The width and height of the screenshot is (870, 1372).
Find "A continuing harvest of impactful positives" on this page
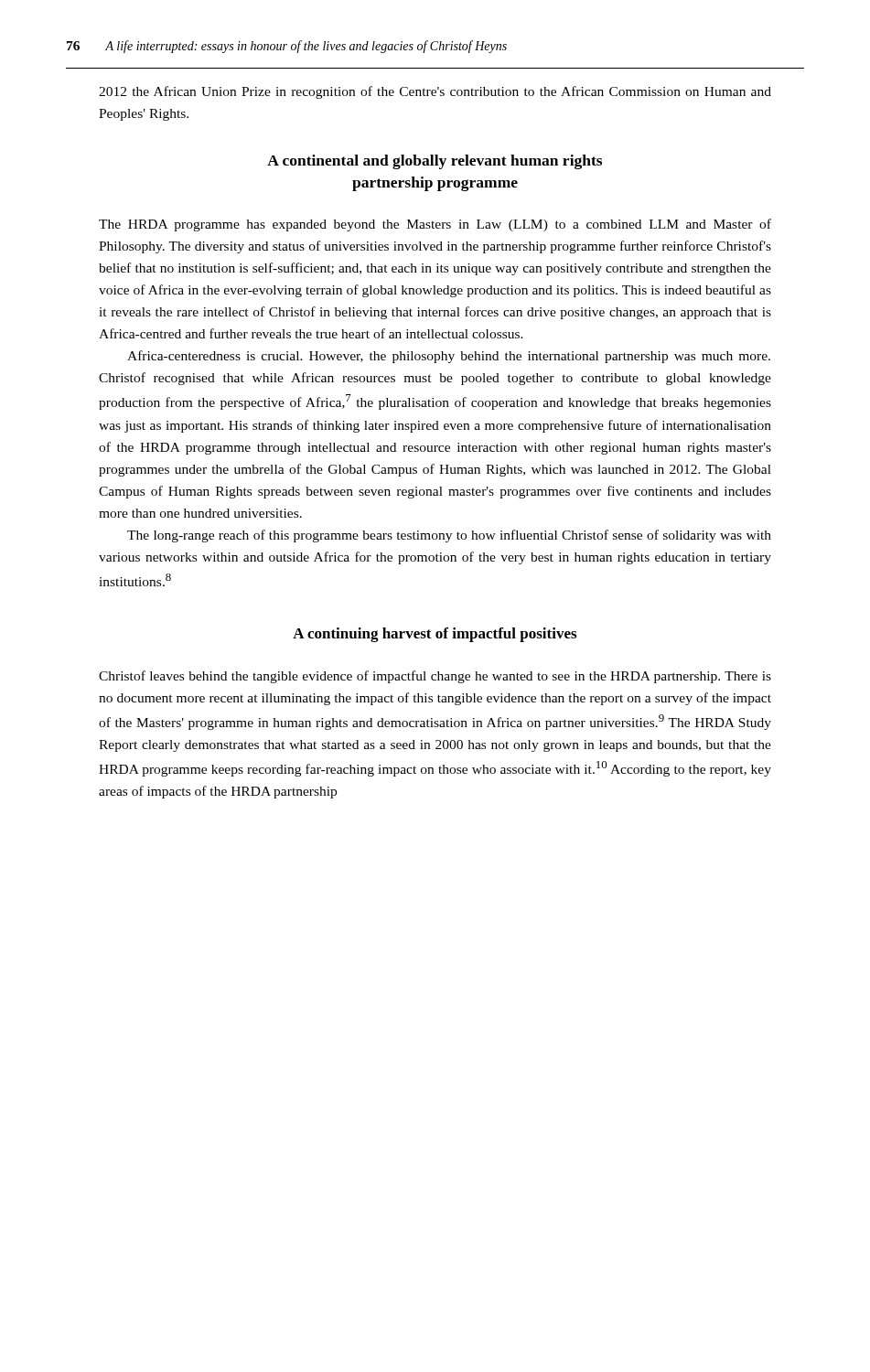coord(435,633)
